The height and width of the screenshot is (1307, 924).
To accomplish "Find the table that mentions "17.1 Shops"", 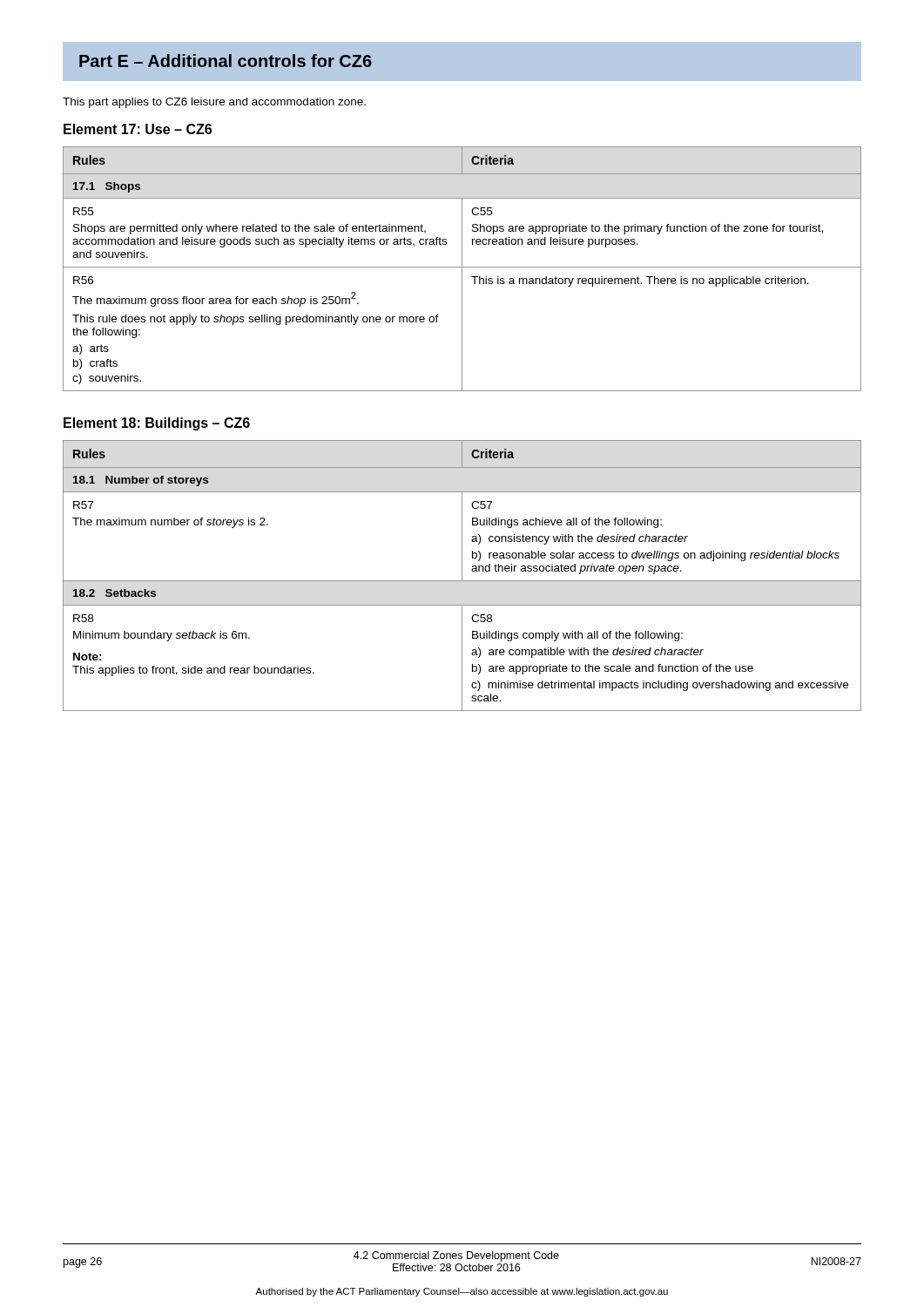I will click(x=462, y=269).
